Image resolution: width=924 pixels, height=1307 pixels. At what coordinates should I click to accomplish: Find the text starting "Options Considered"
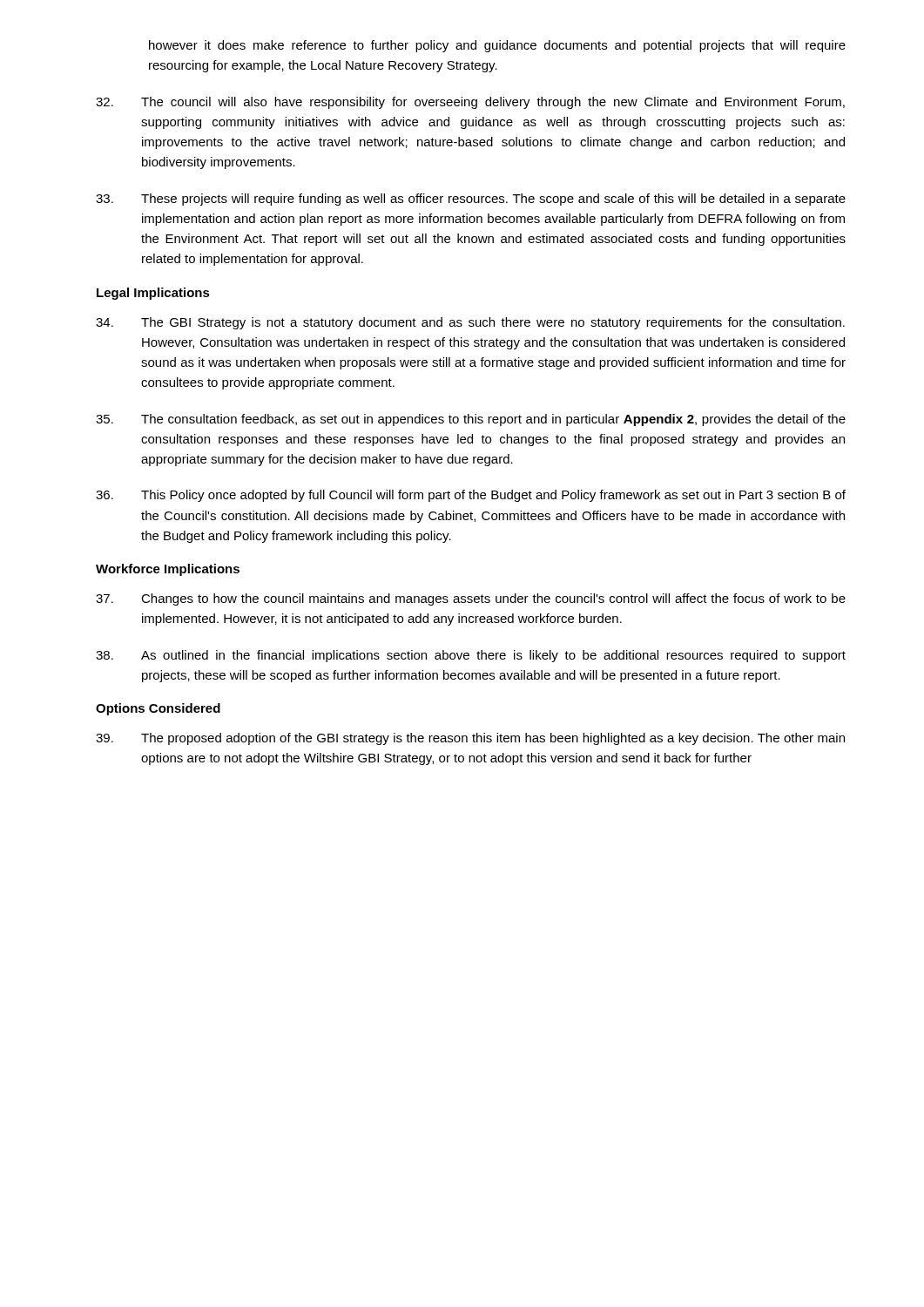tap(158, 708)
